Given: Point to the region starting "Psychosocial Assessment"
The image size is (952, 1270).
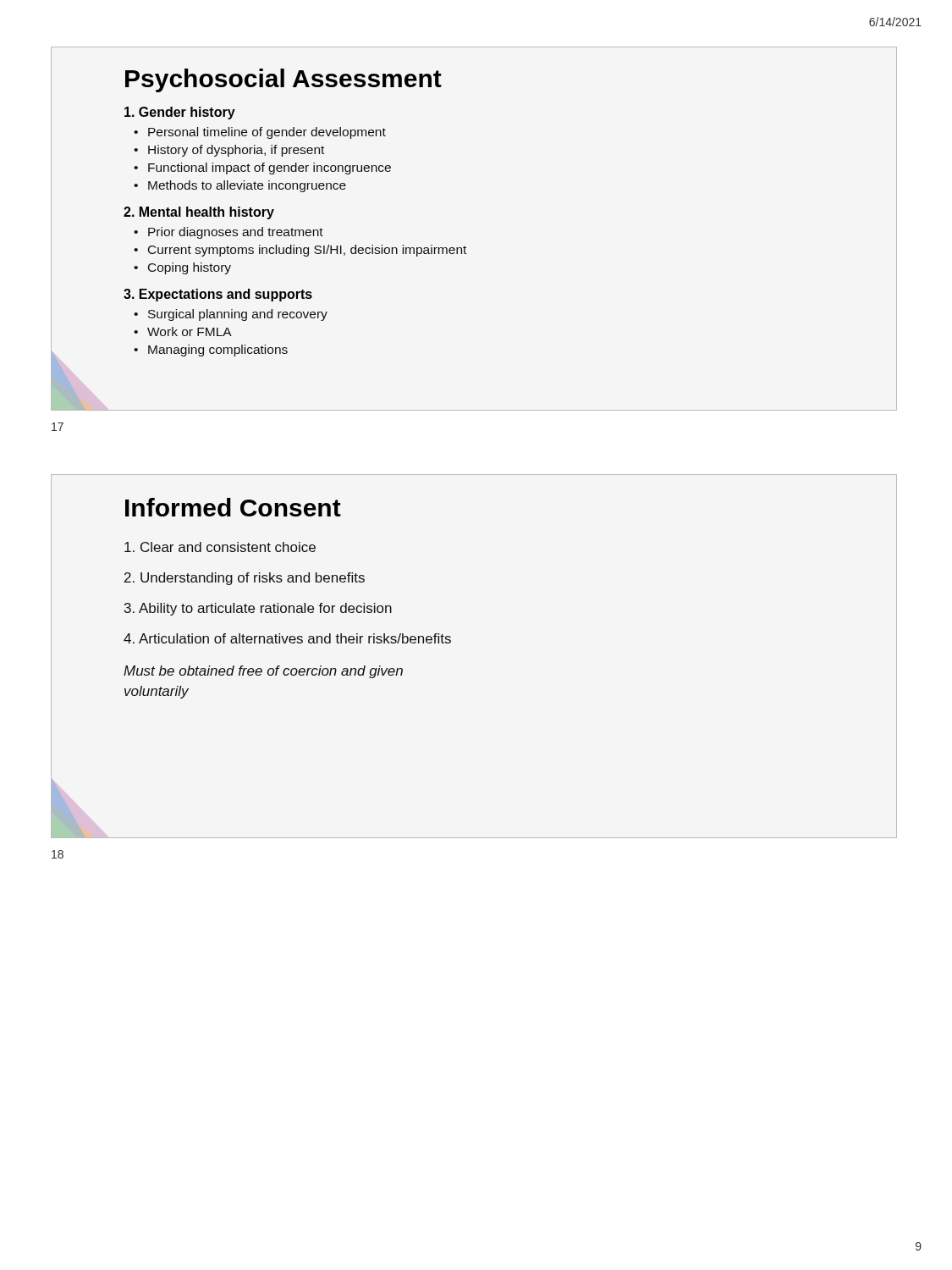Looking at the screenshot, I should [x=283, y=78].
